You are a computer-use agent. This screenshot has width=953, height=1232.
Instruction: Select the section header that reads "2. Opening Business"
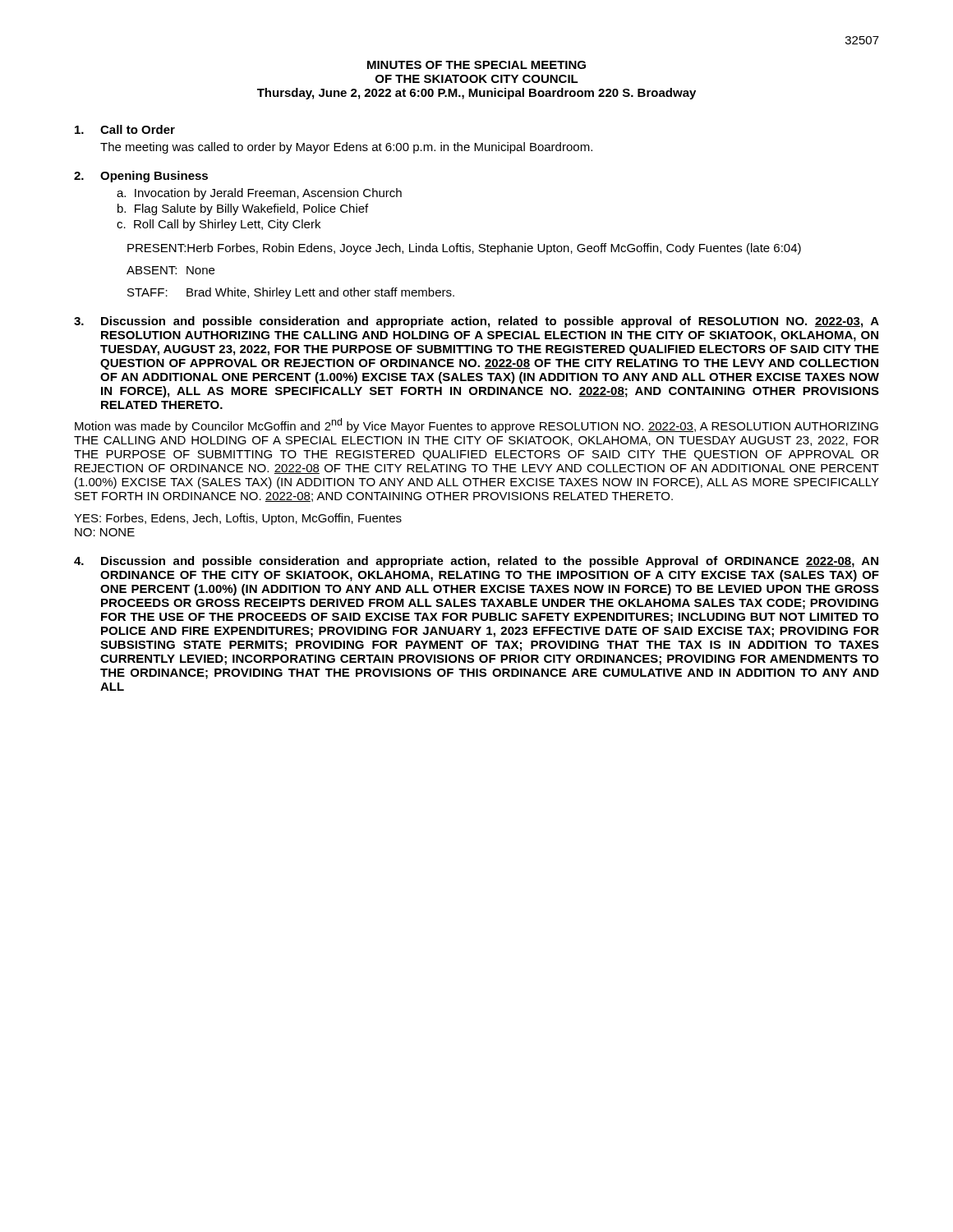(141, 175)
